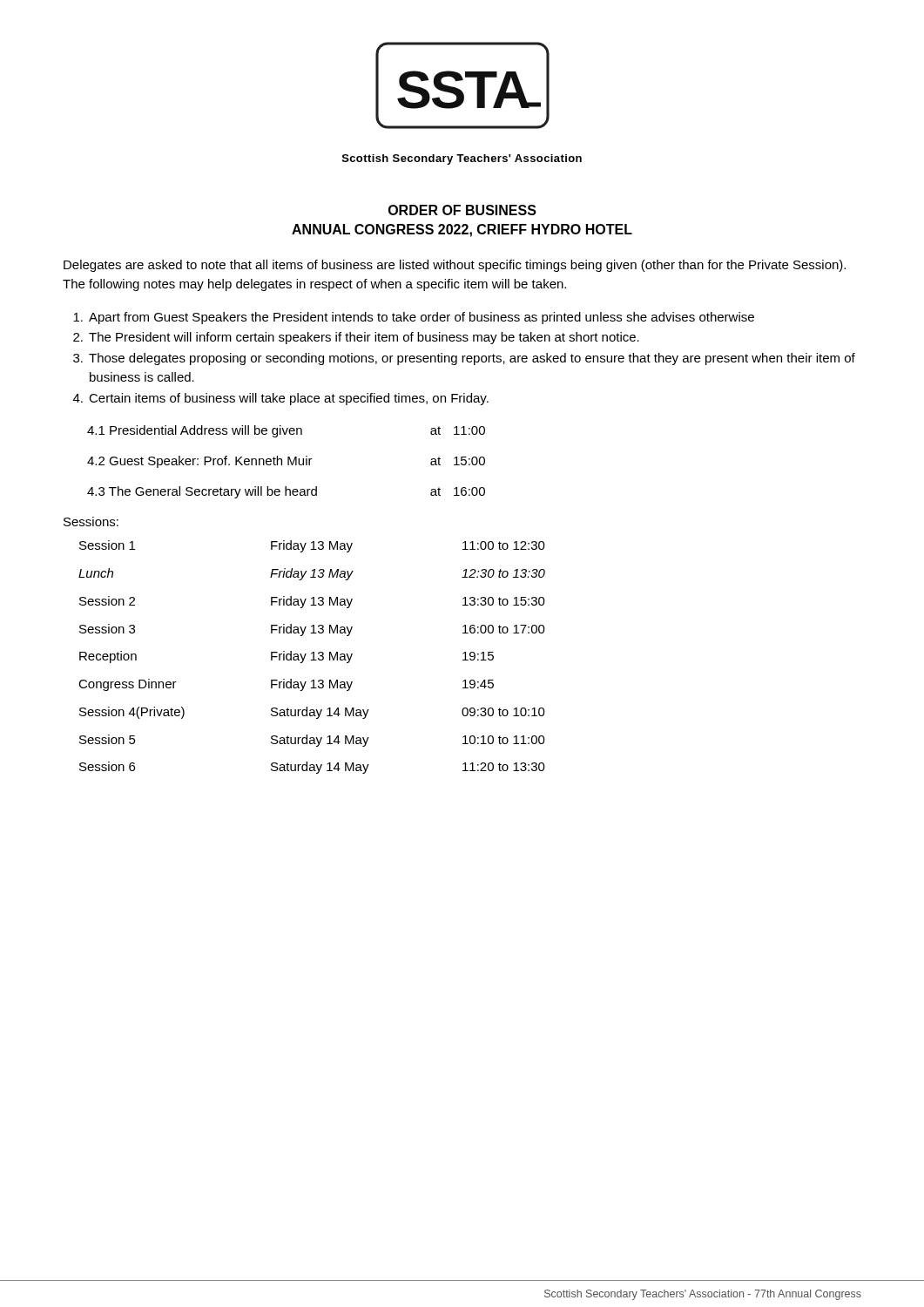924x1307 pixels.
Task: Point to the block beginning "Delegates are asked to note that all"
Action: [x=455, y=274]
